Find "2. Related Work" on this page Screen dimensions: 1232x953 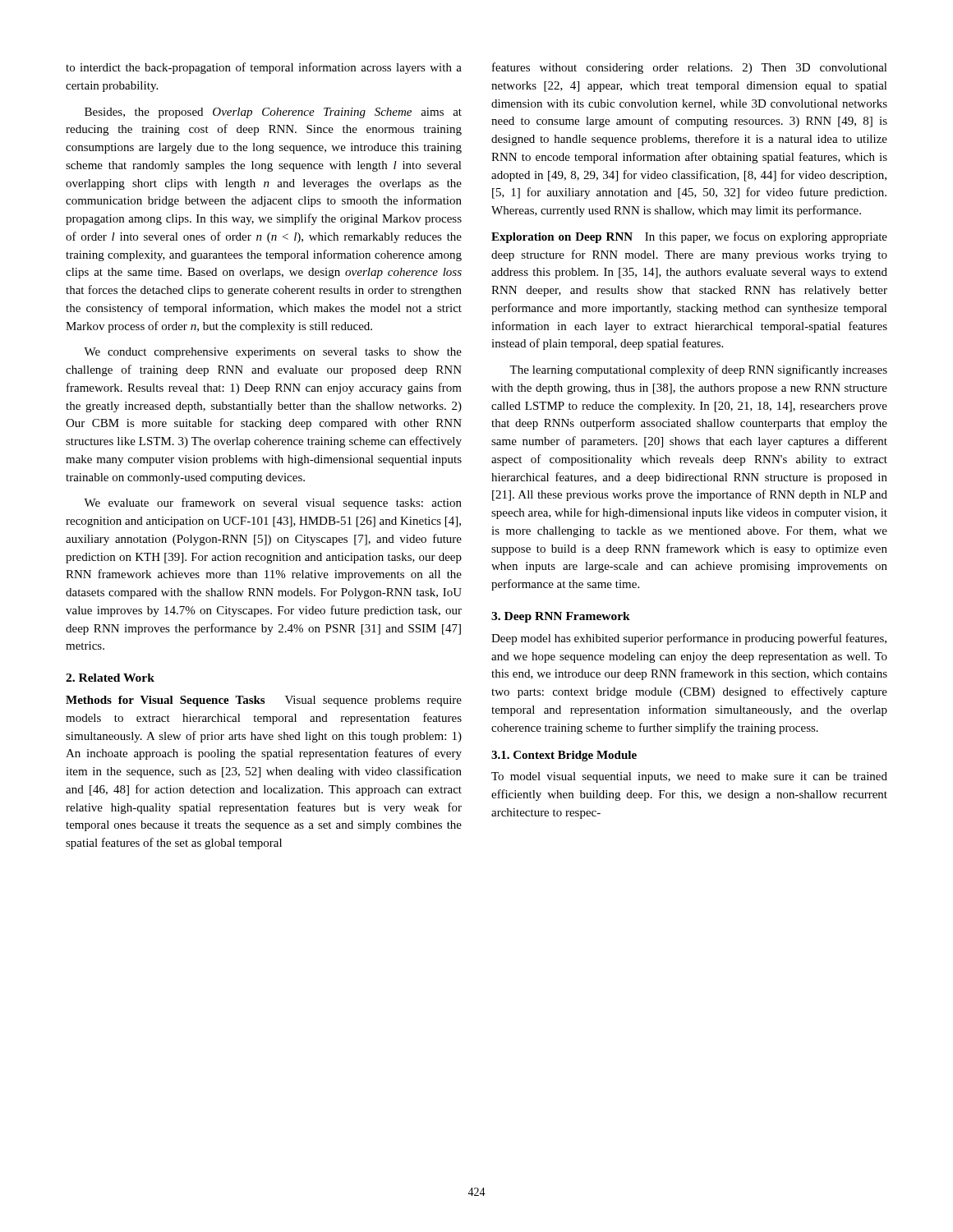point(110,677)
